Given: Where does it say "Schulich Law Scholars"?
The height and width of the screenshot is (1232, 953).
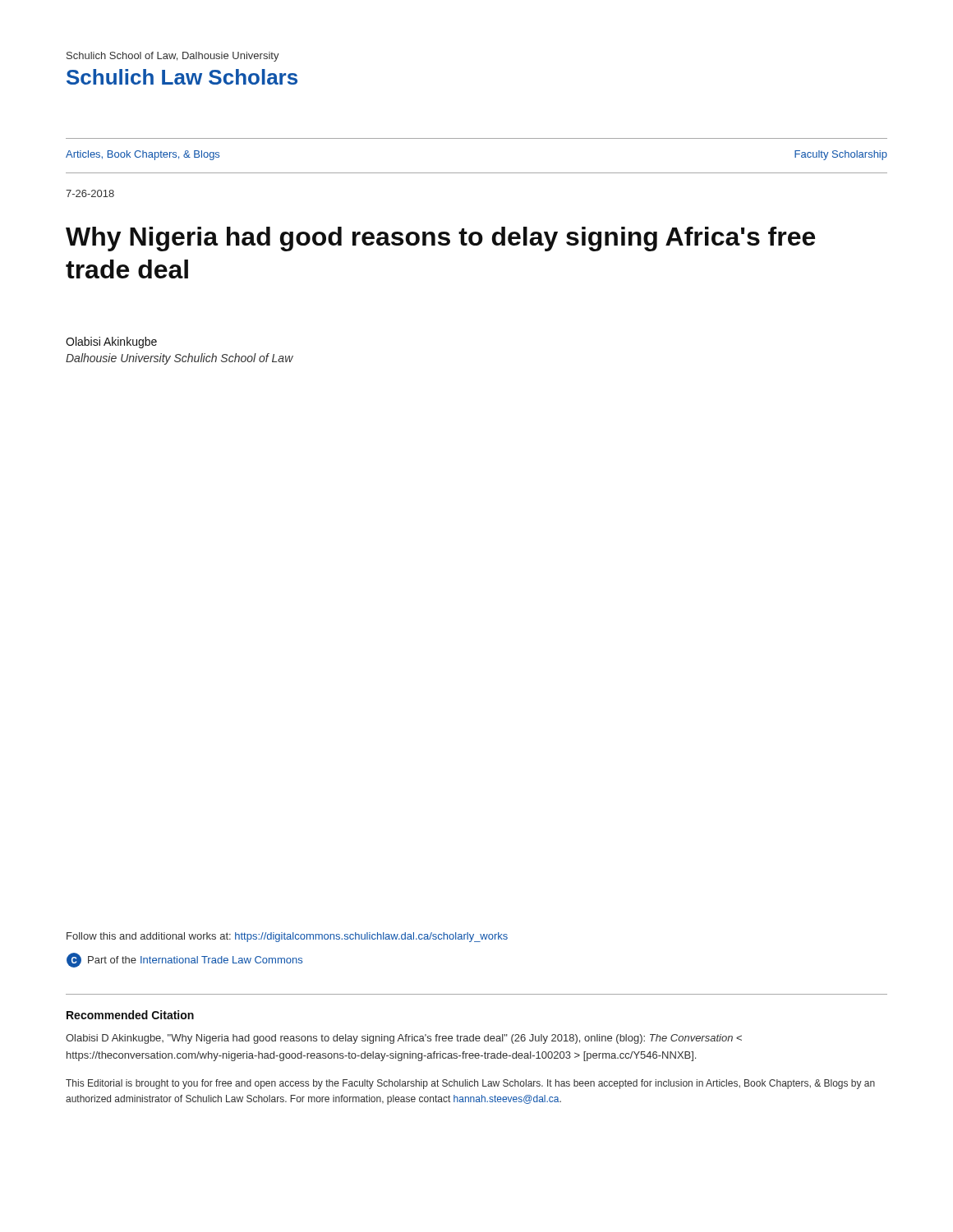Looking at the screenshot, I should pyautogui.click(x=182, y=77).
